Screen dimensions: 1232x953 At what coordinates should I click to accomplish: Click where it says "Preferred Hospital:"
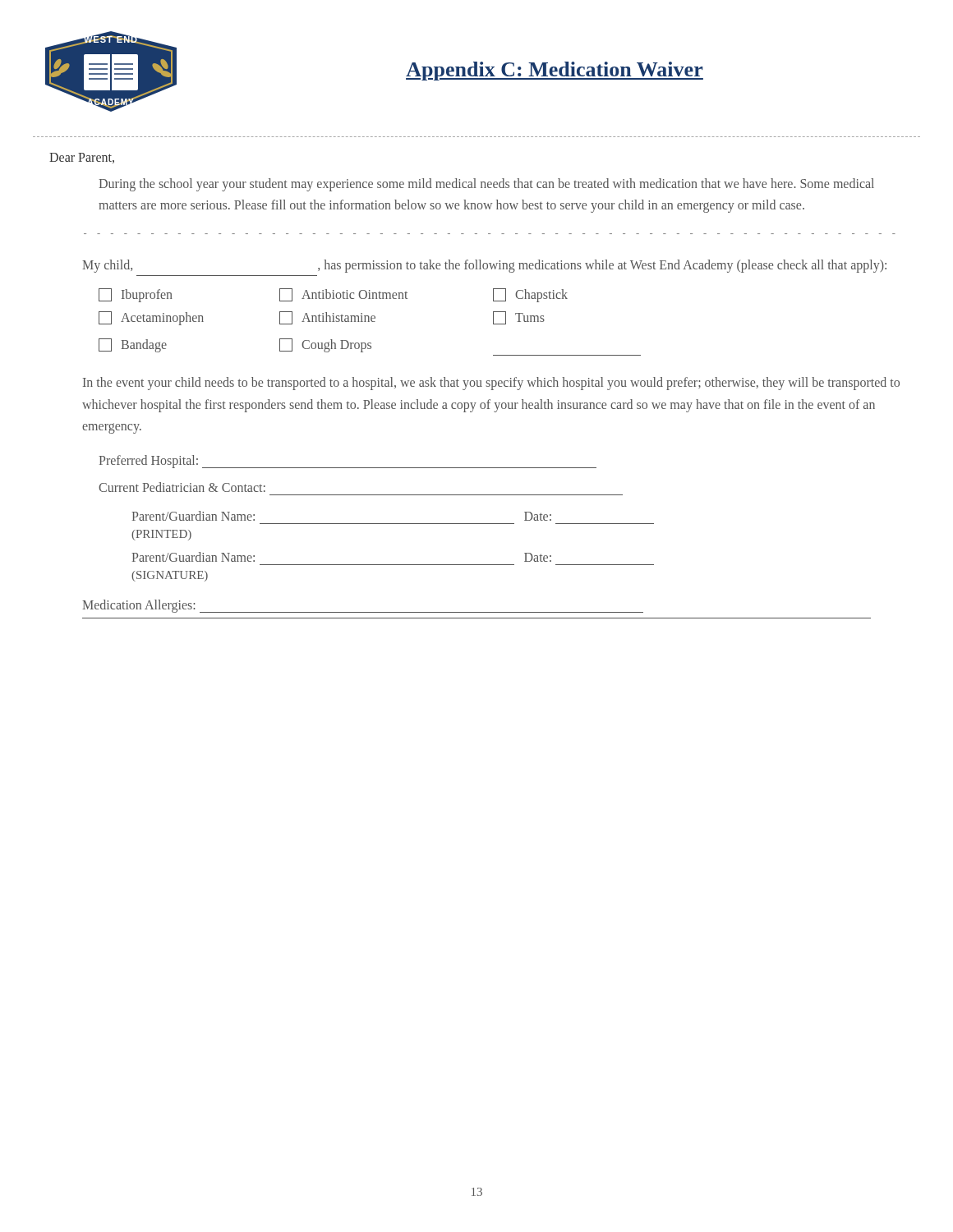pos(348,460)
